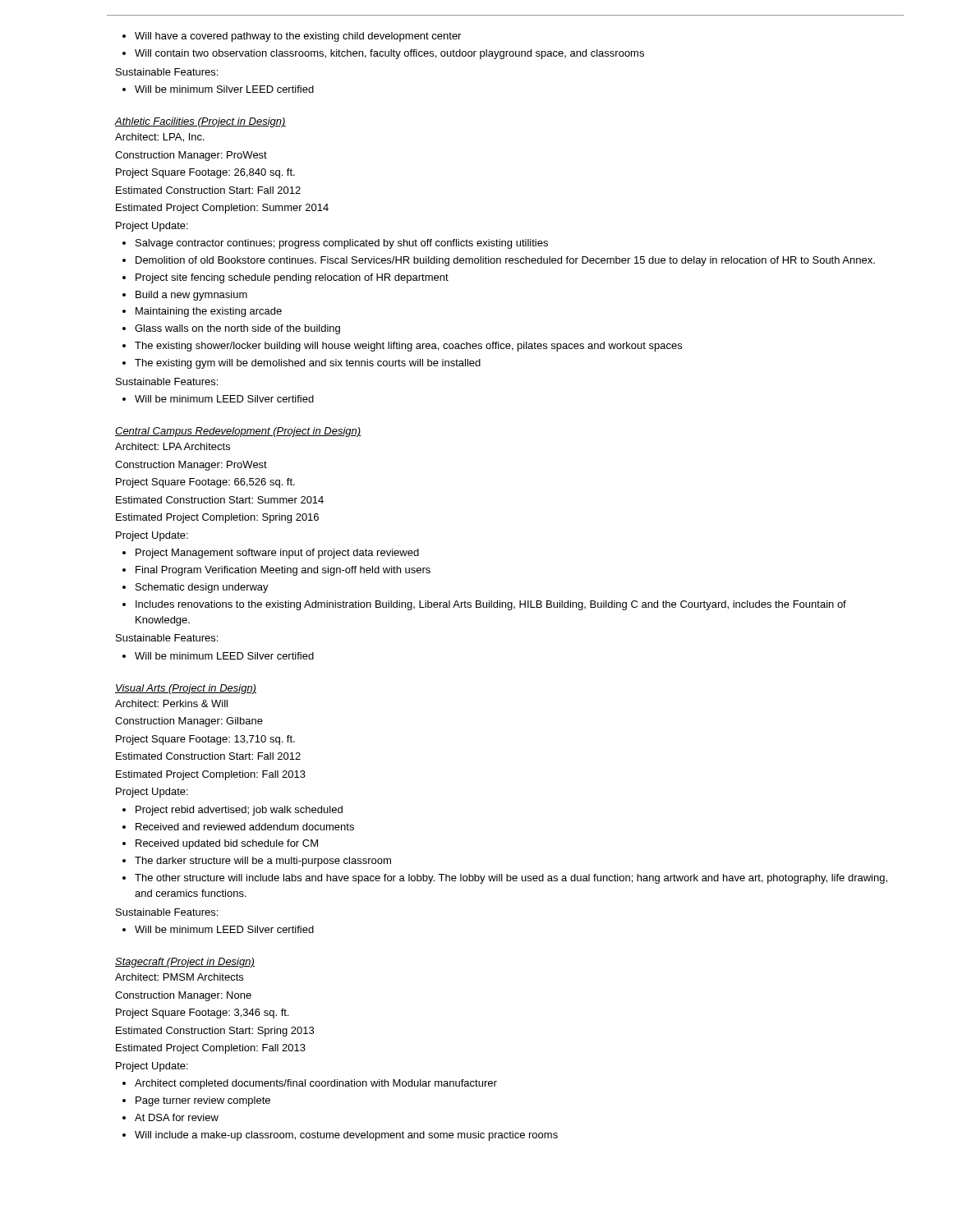Click on the list item with the text "Includes renovations to the existing"

pos(515,612)
